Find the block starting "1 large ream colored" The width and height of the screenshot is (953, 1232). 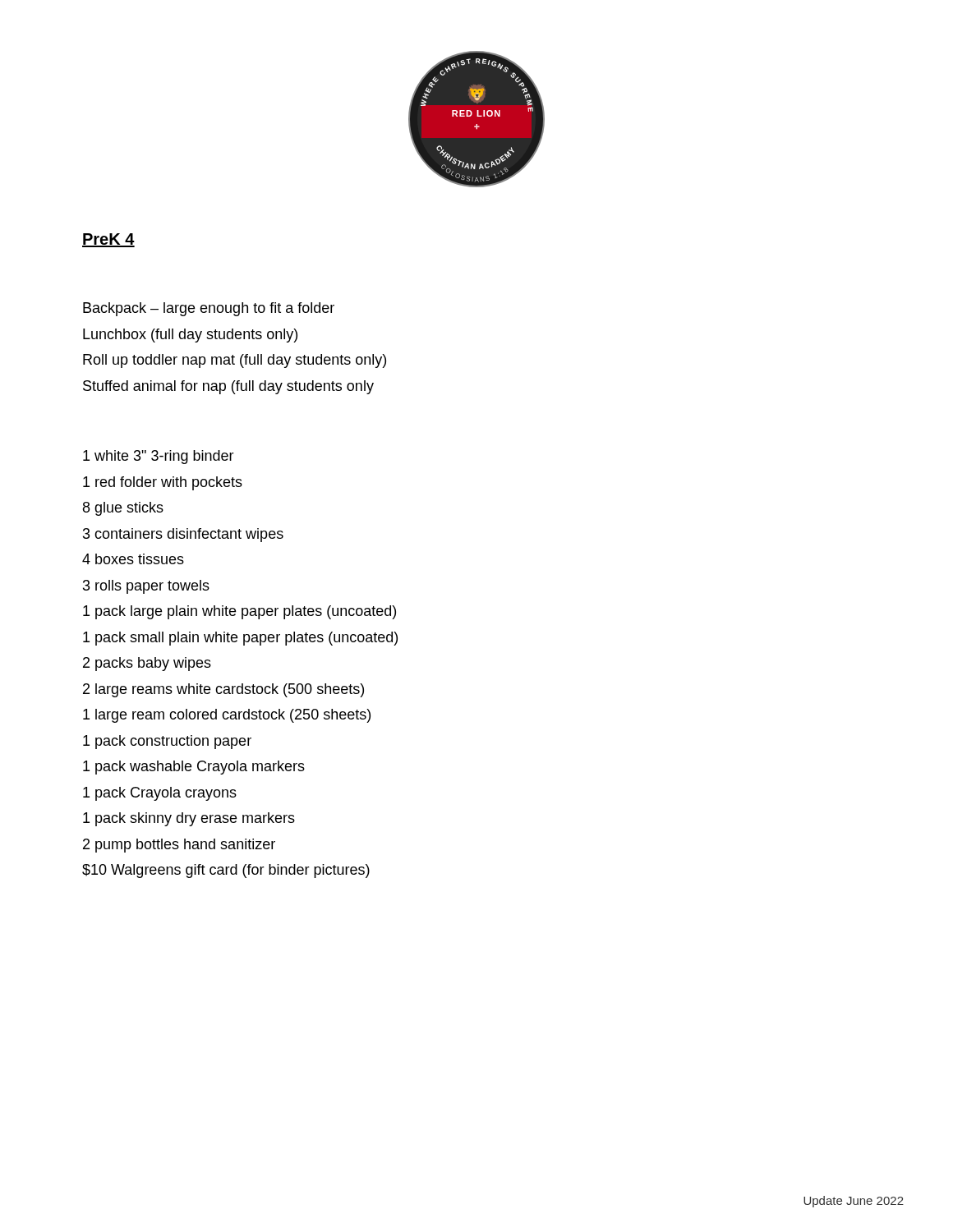point(227,715)
